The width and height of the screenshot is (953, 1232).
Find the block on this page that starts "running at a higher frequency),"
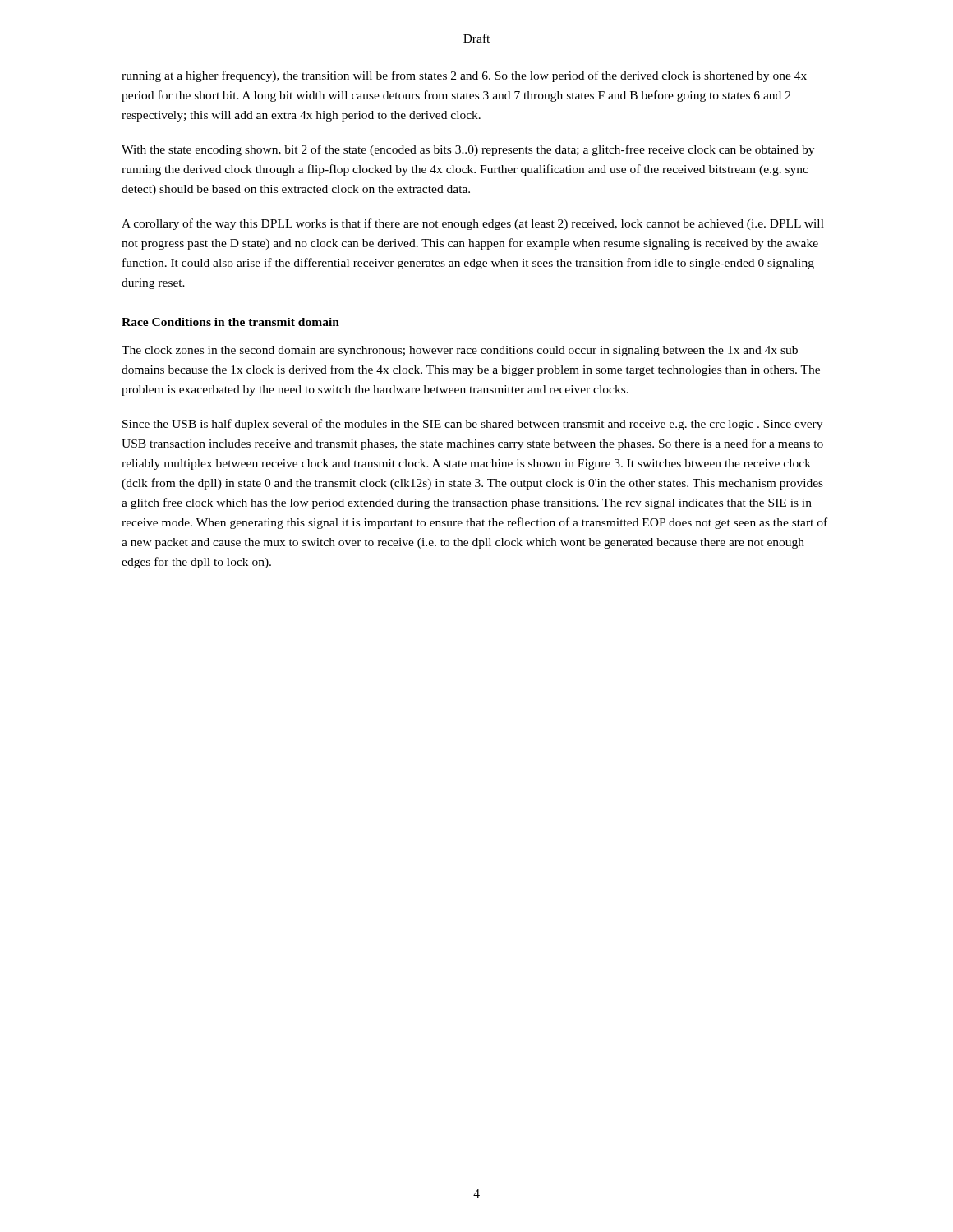[464, 95]
